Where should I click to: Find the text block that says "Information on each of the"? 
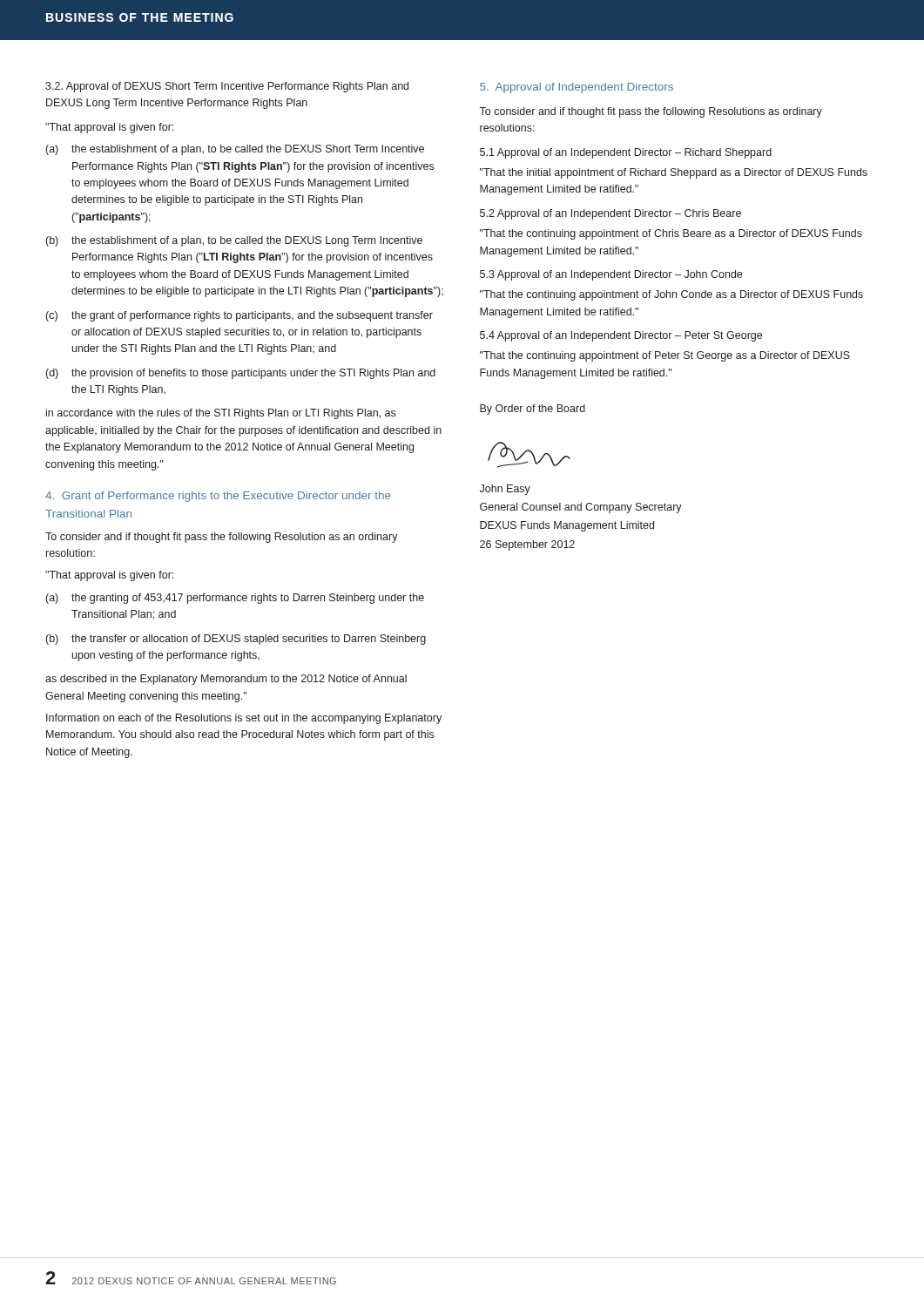245,736
